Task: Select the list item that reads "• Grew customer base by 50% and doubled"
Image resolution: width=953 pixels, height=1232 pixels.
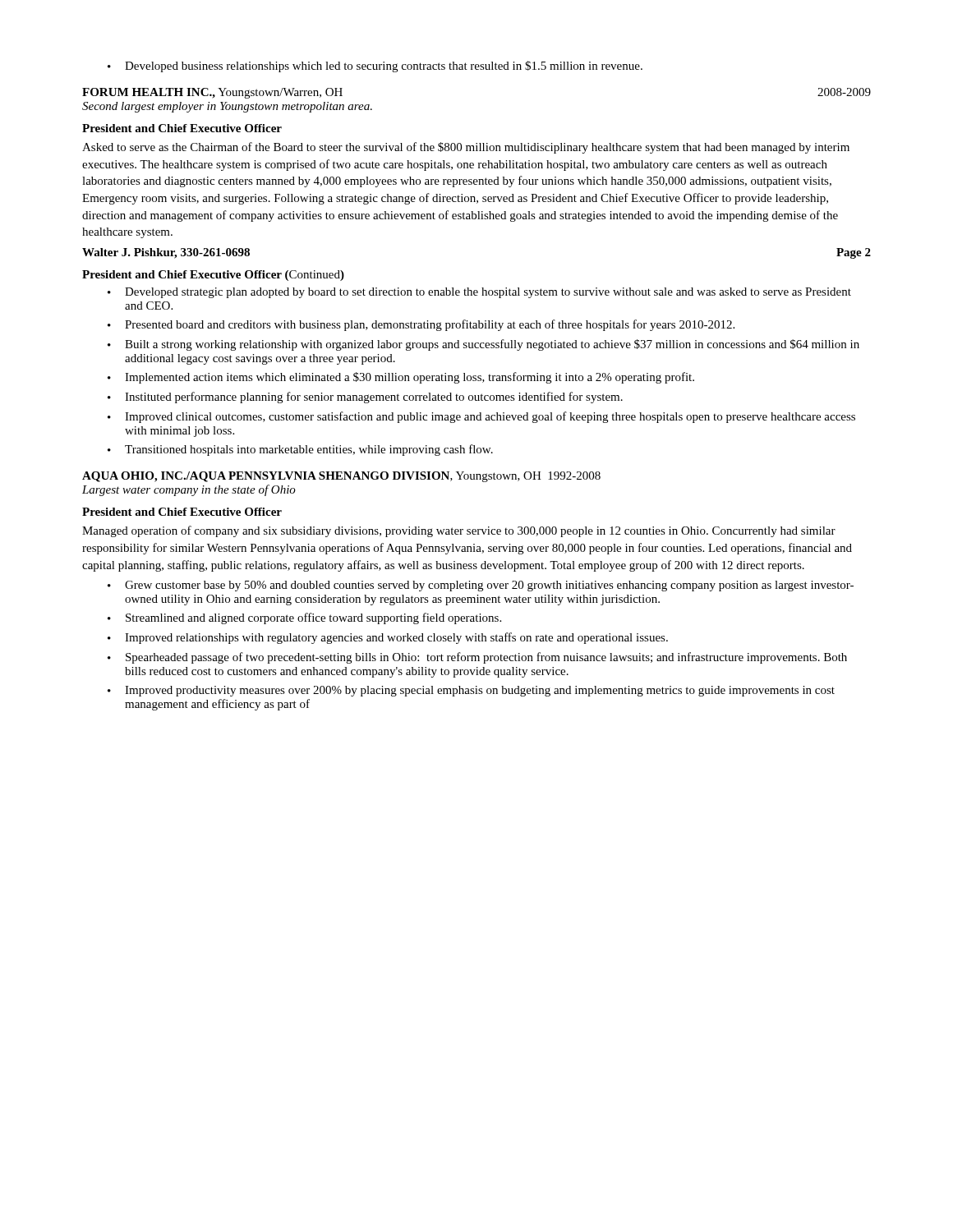Action: pyautogui.click(x=489, y=592)
